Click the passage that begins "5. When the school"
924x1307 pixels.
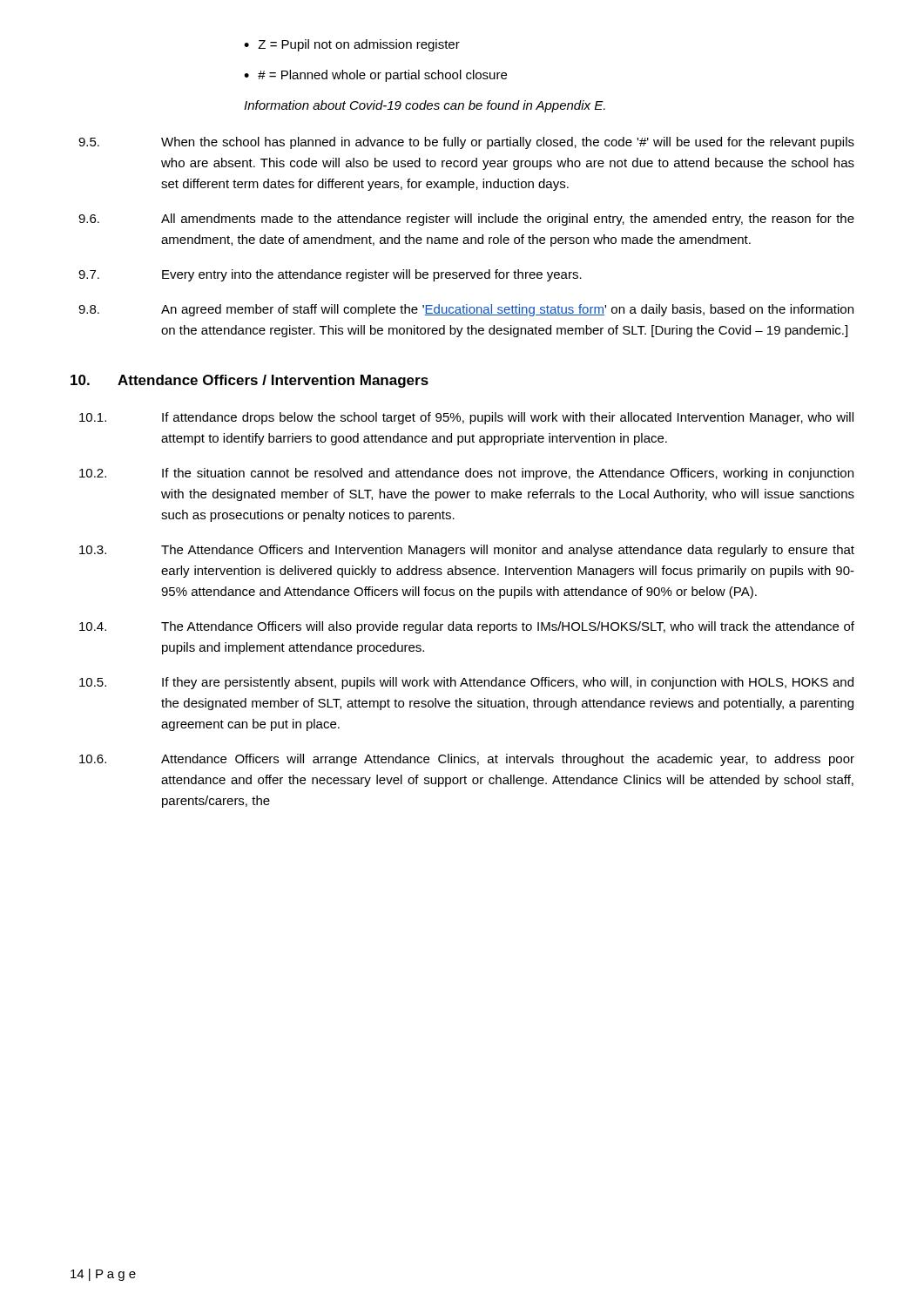tap(462, 163)
